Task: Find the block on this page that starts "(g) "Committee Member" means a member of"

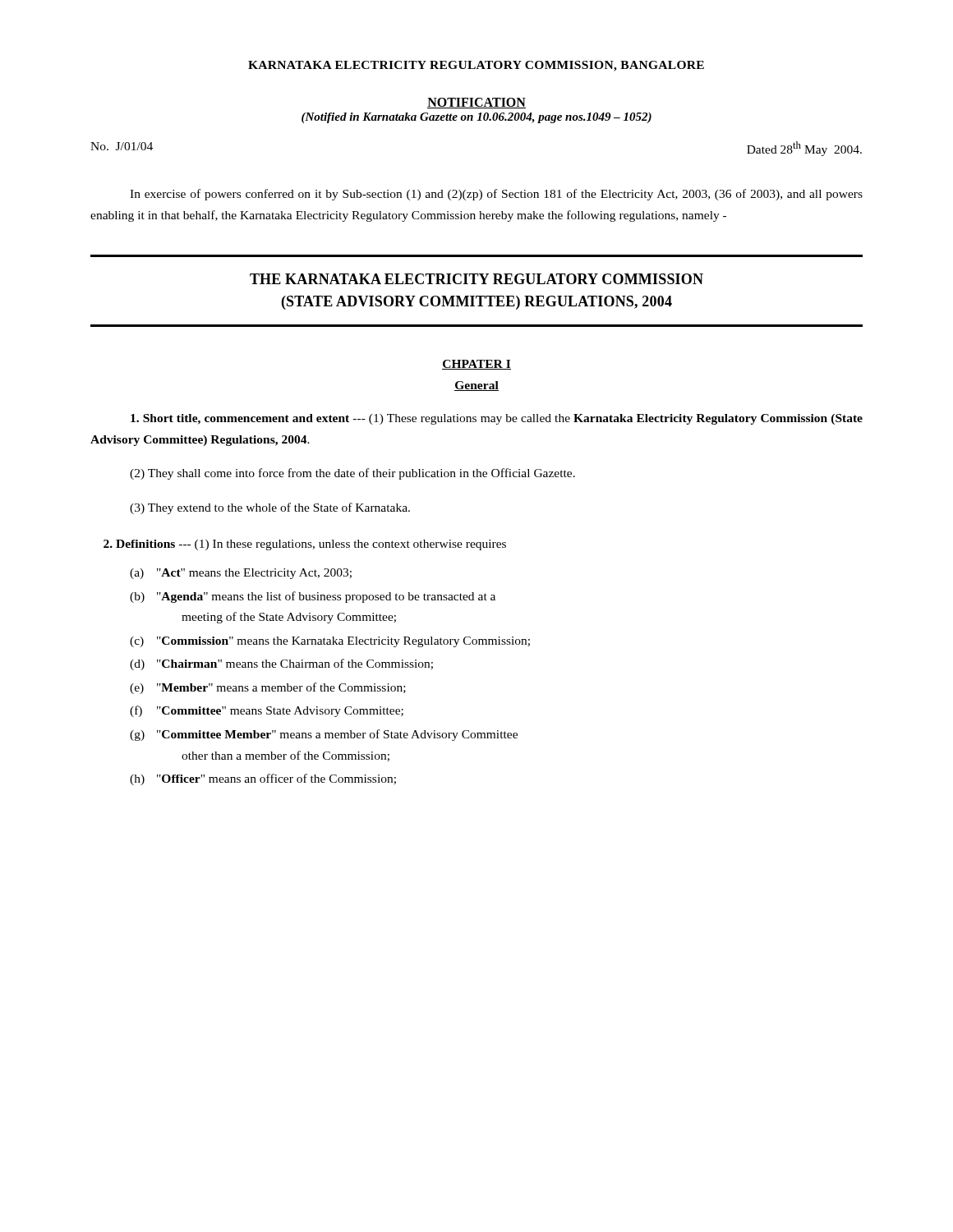Action: pyautogui.click(x=476, y=745)
